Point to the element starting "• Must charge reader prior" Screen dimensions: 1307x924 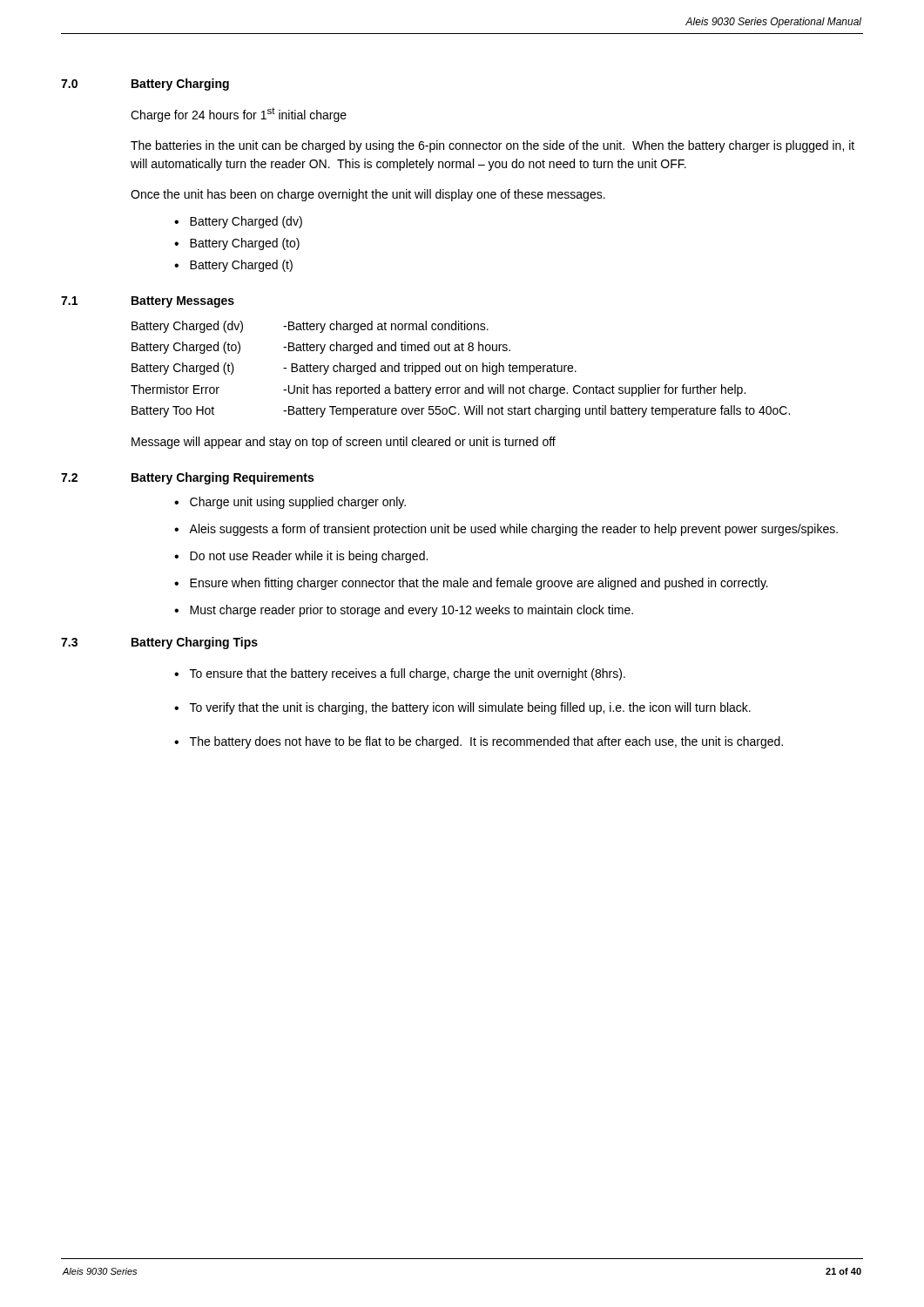tap(404, 610)
